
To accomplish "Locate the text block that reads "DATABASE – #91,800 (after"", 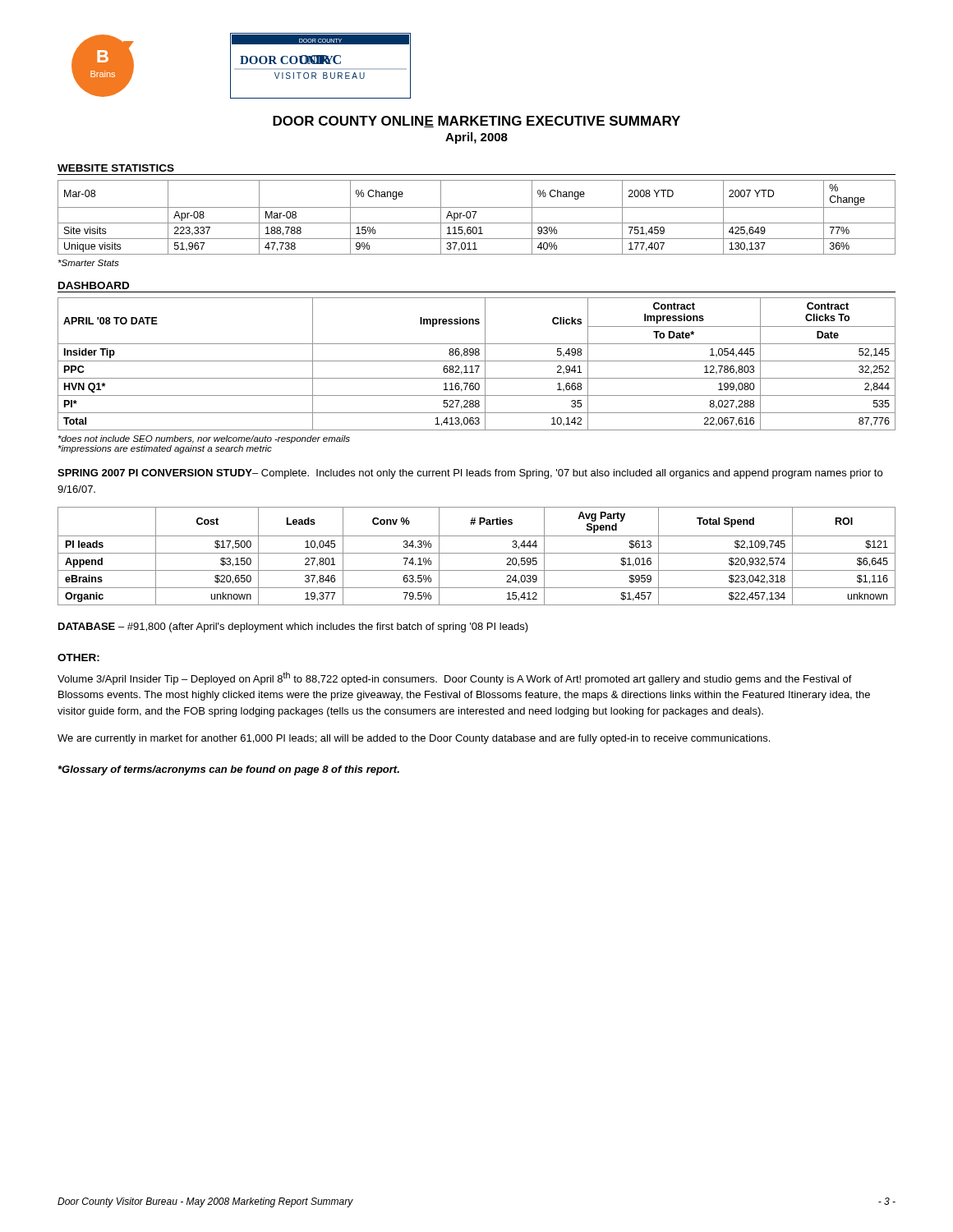I will (293, 626).
